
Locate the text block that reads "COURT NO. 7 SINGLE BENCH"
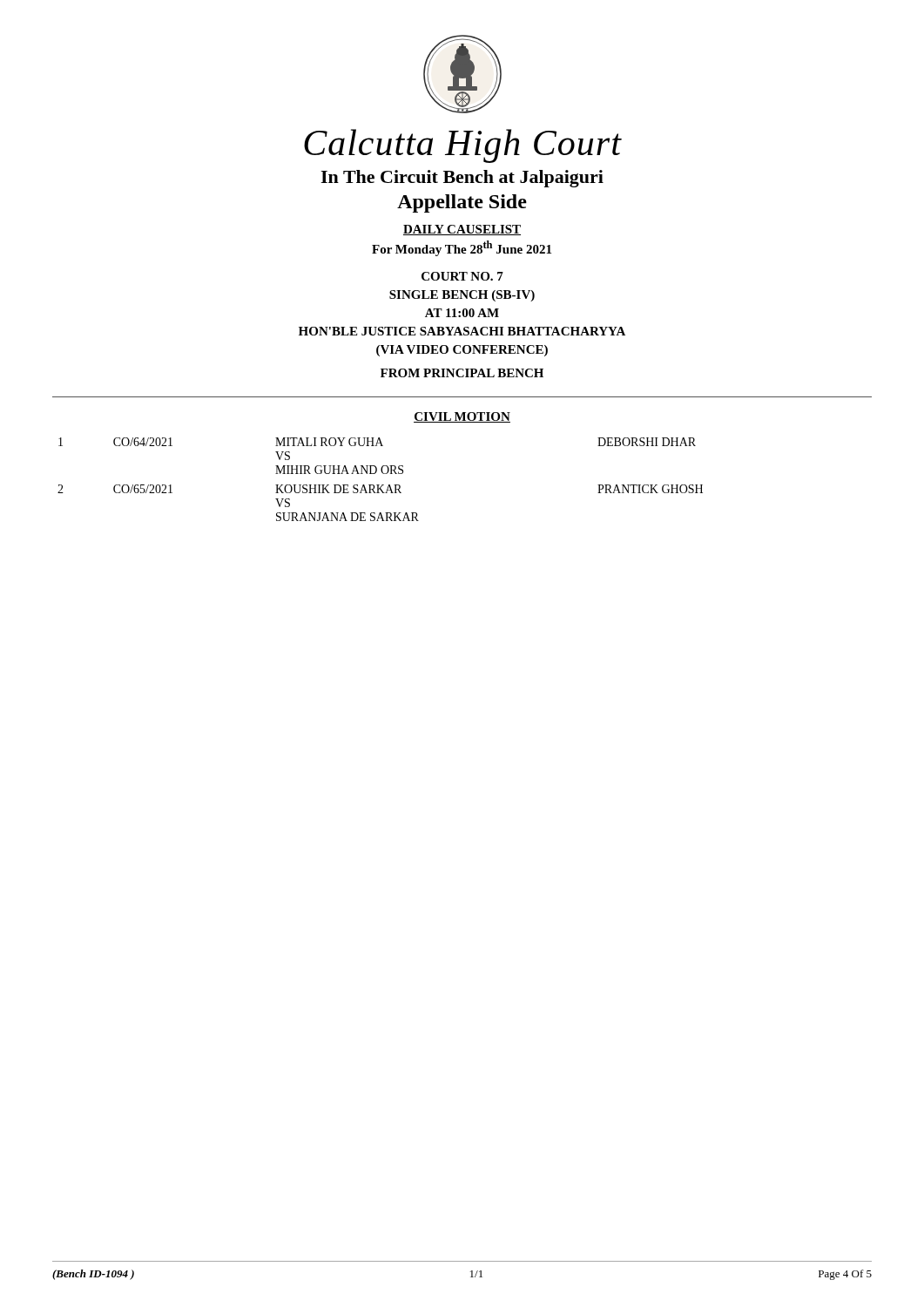pos(462,313)
